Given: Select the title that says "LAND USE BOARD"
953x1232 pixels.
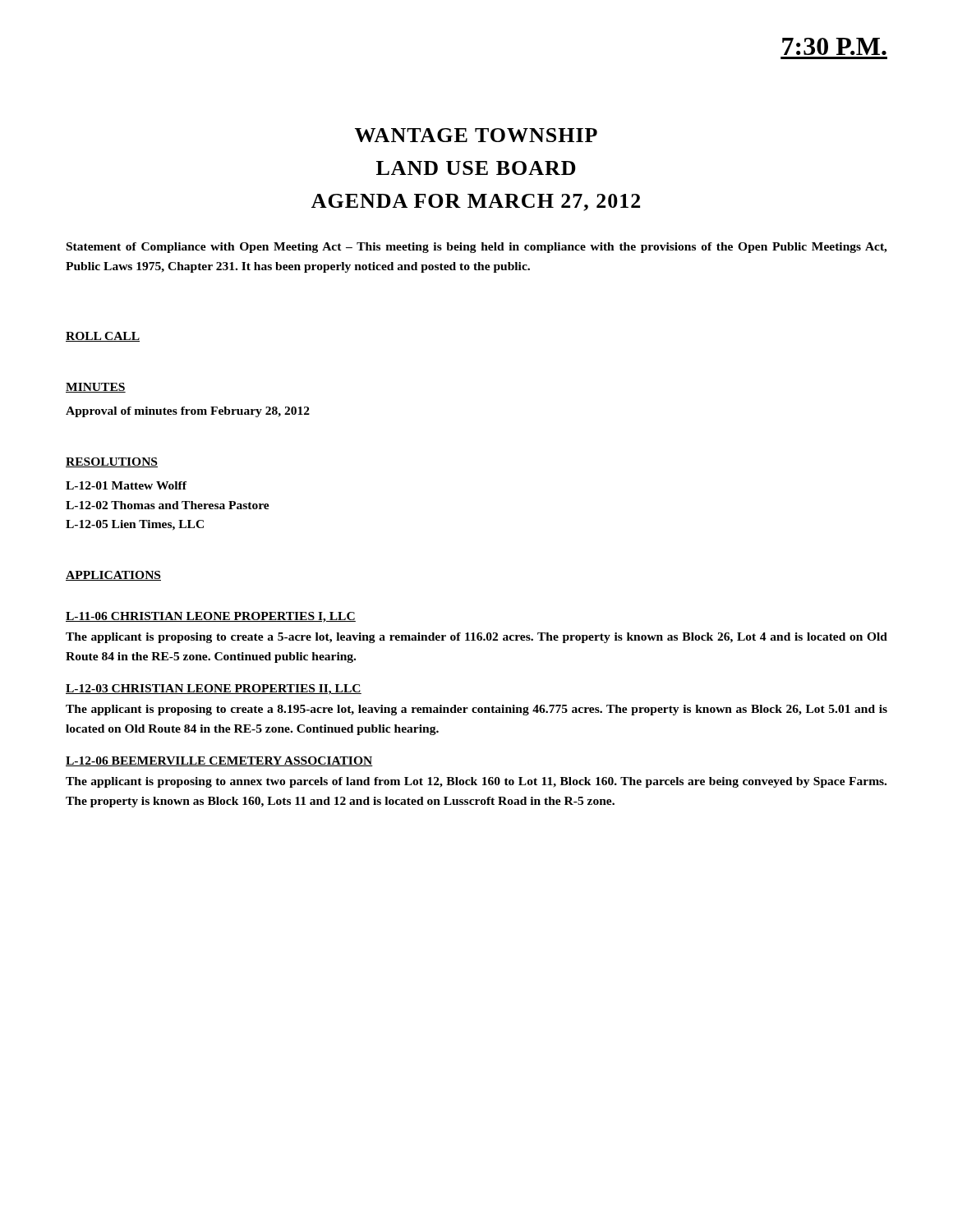Looking at the screenshot, I should point(476,168).
